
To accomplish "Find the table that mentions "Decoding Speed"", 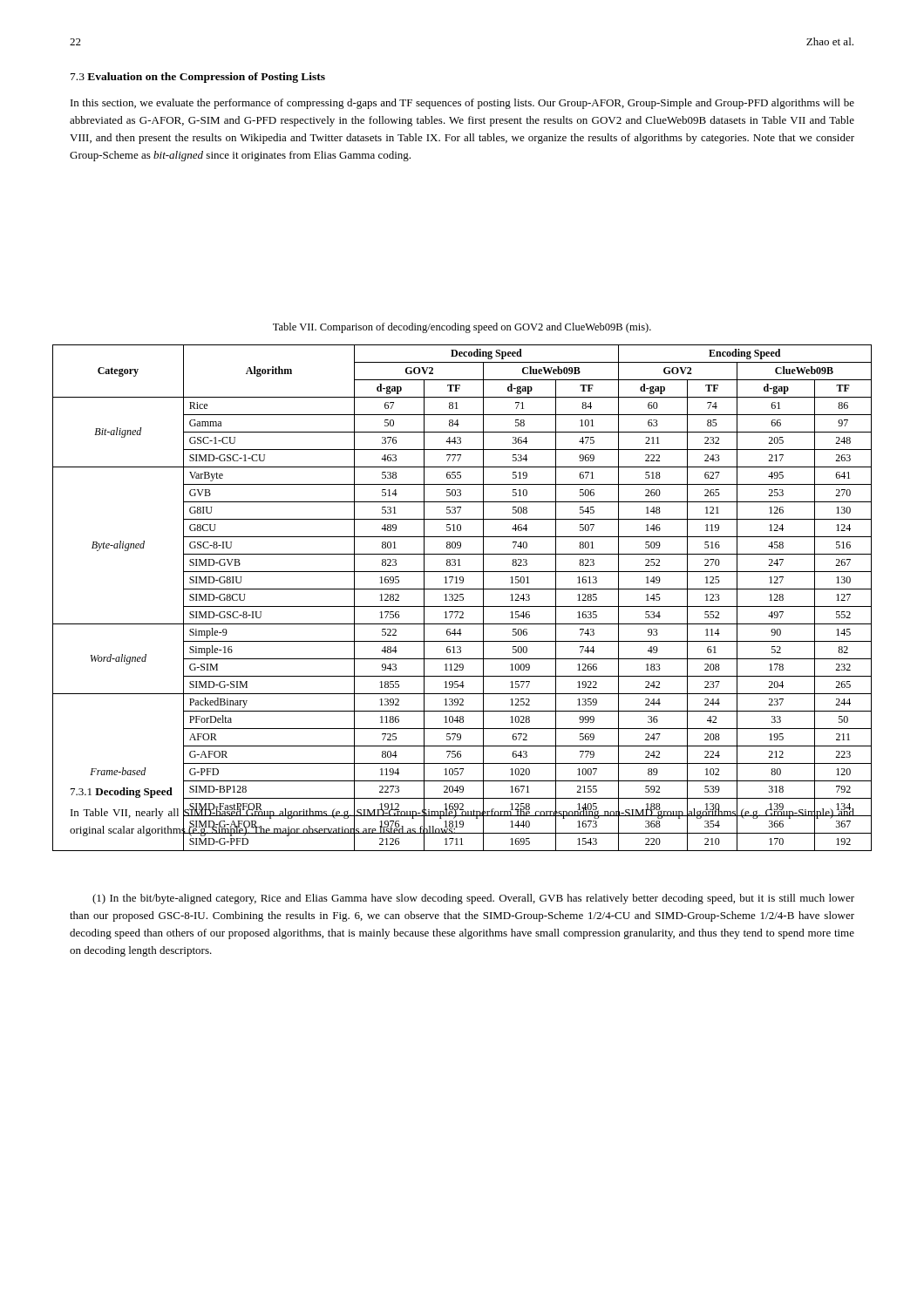I will (462, 598).
